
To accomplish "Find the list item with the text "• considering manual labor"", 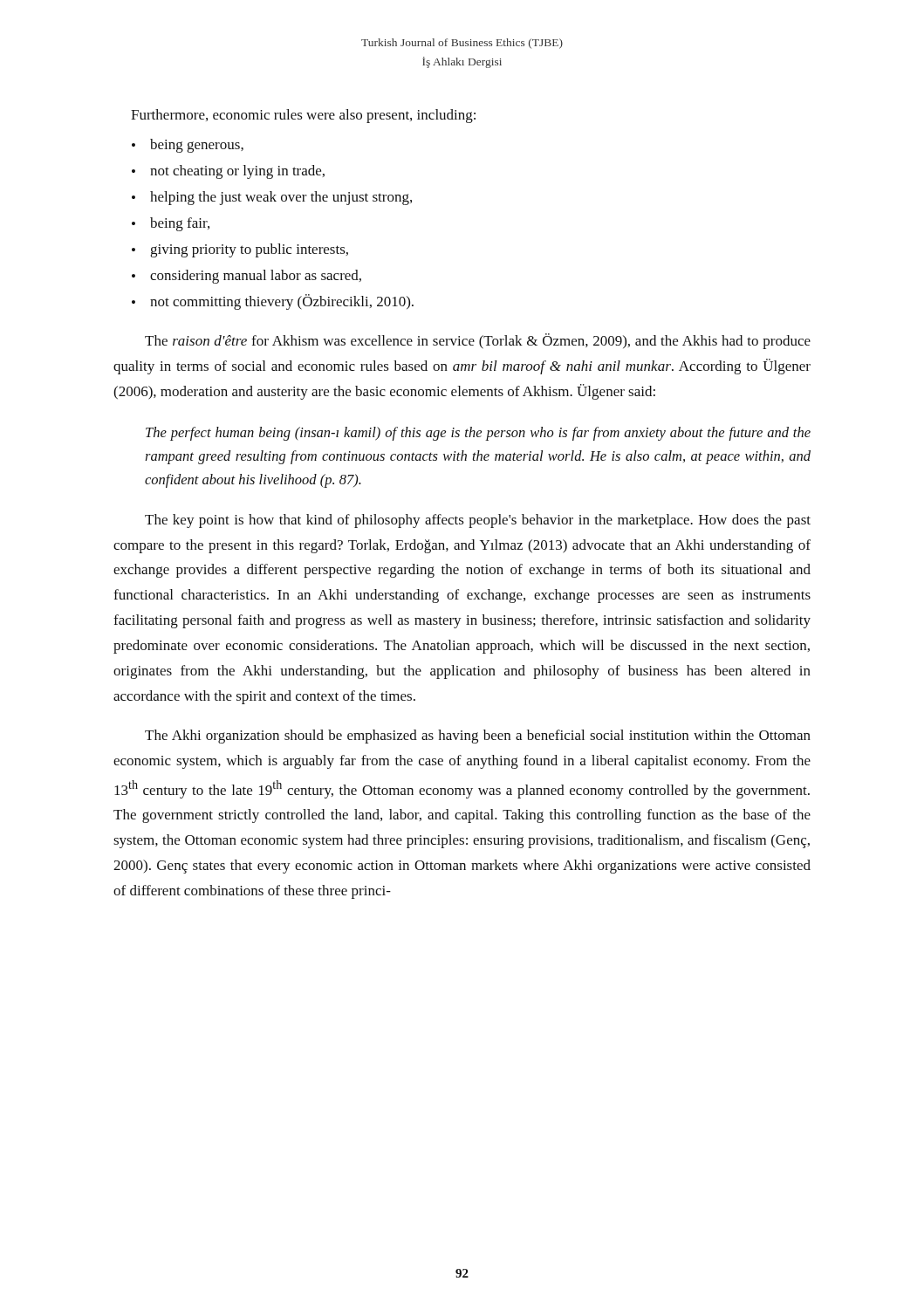I will (247, 276).
